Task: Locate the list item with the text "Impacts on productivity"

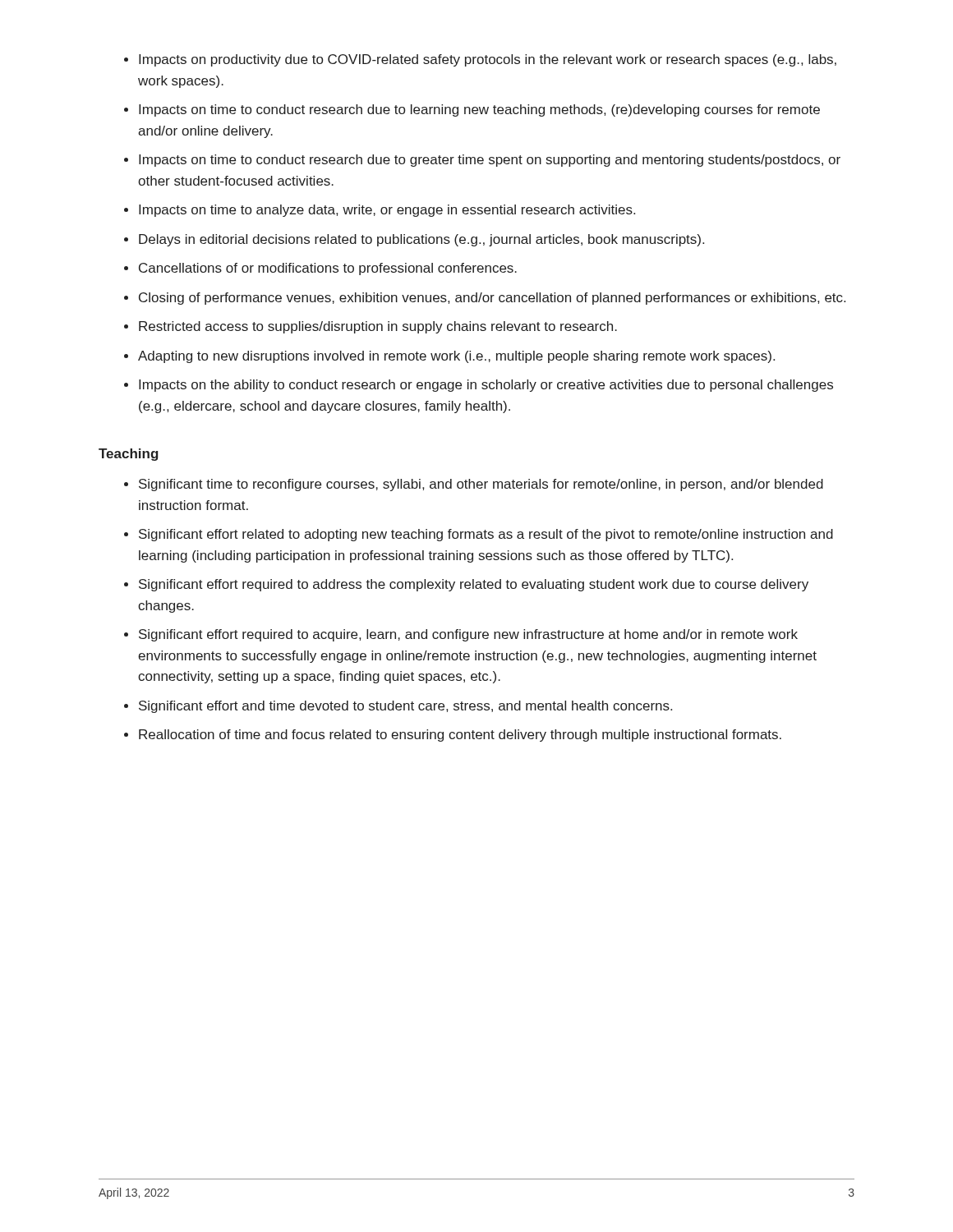Action: [488, 70]
